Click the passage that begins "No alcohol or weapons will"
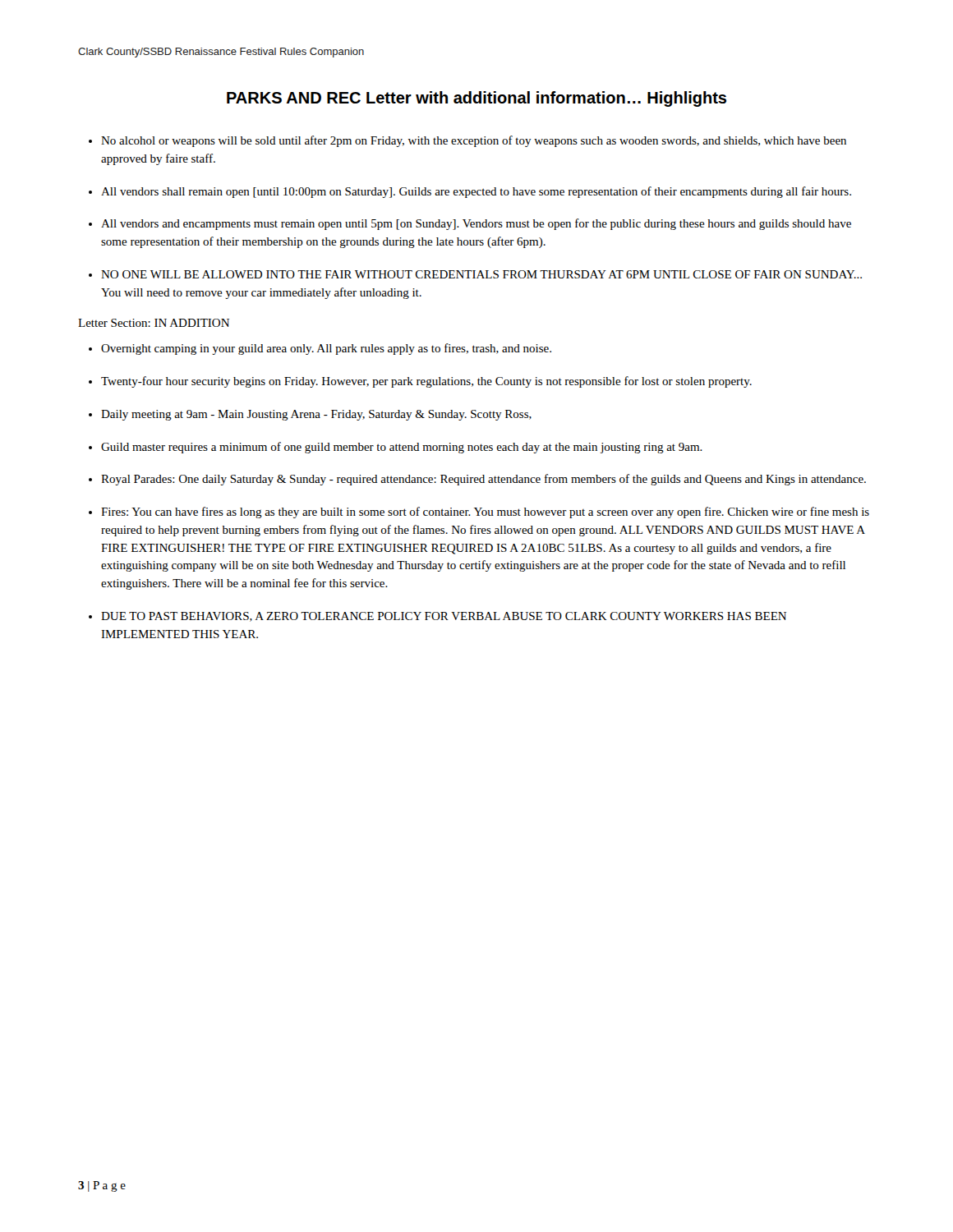953x1232 pixels. [x=474, y=149]
